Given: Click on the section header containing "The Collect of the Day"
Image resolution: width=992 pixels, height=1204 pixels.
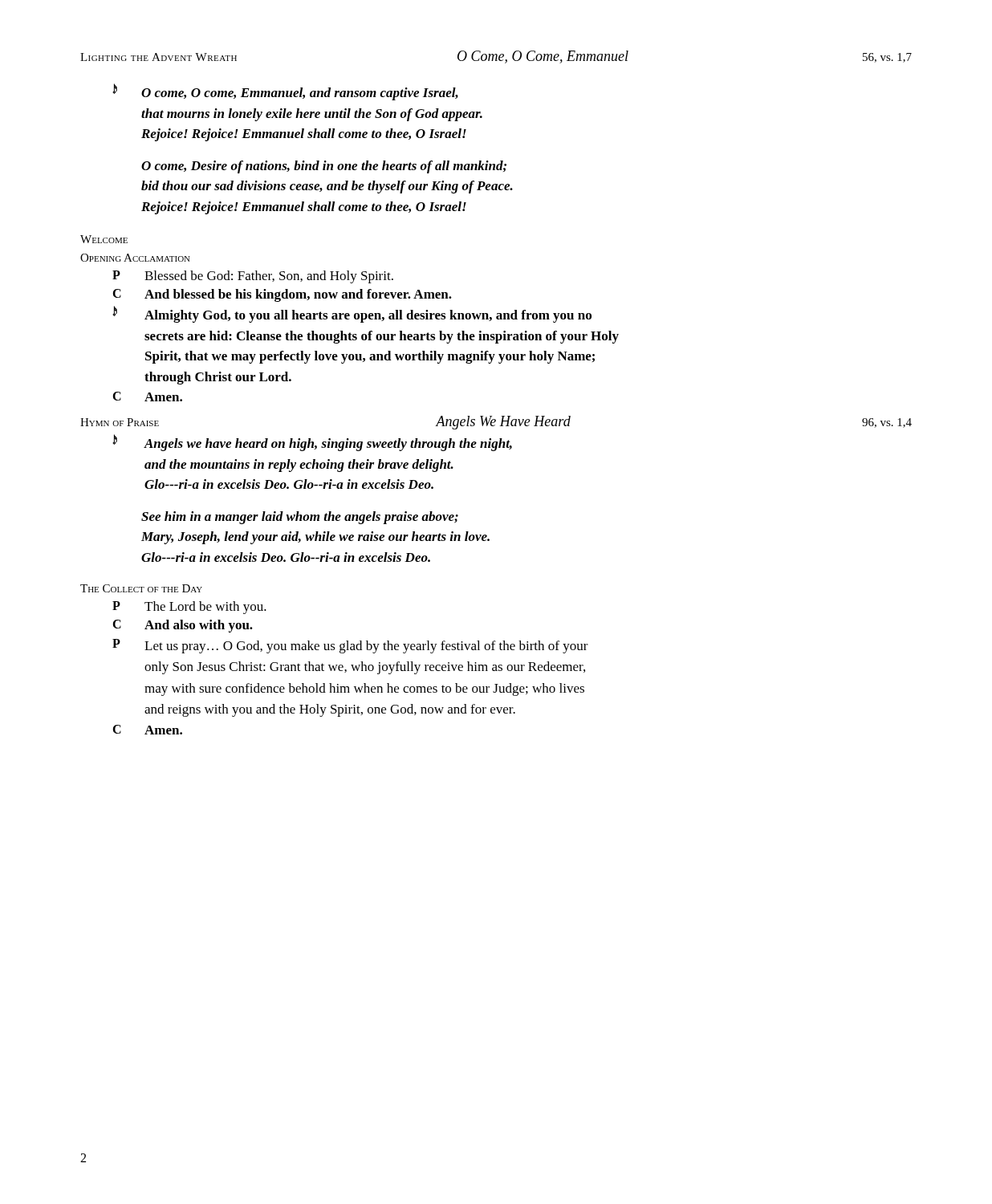Looking at the screenshot, I should coord(141,588).
